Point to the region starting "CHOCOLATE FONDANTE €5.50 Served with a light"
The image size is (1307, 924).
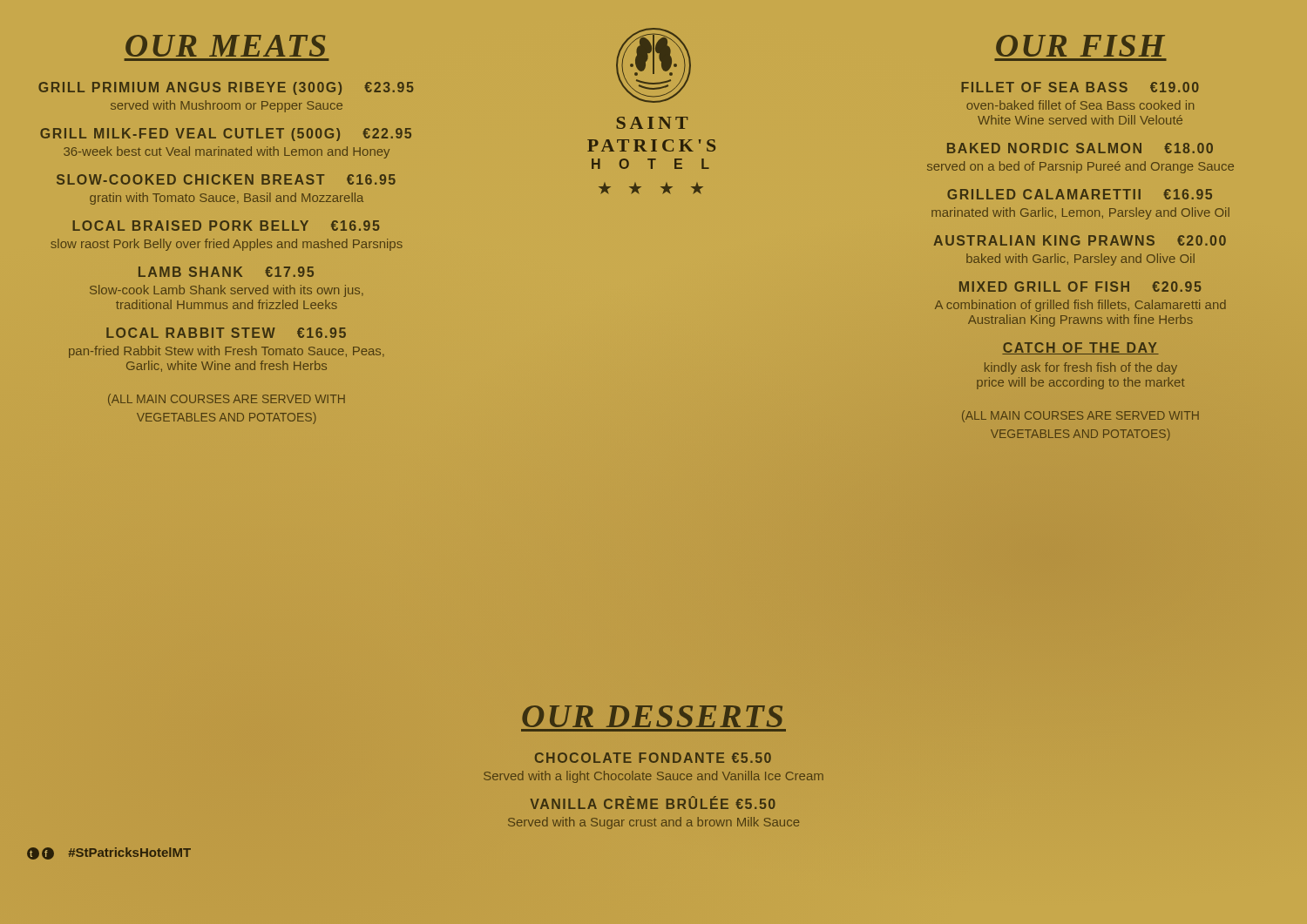(x=654, y=767)
